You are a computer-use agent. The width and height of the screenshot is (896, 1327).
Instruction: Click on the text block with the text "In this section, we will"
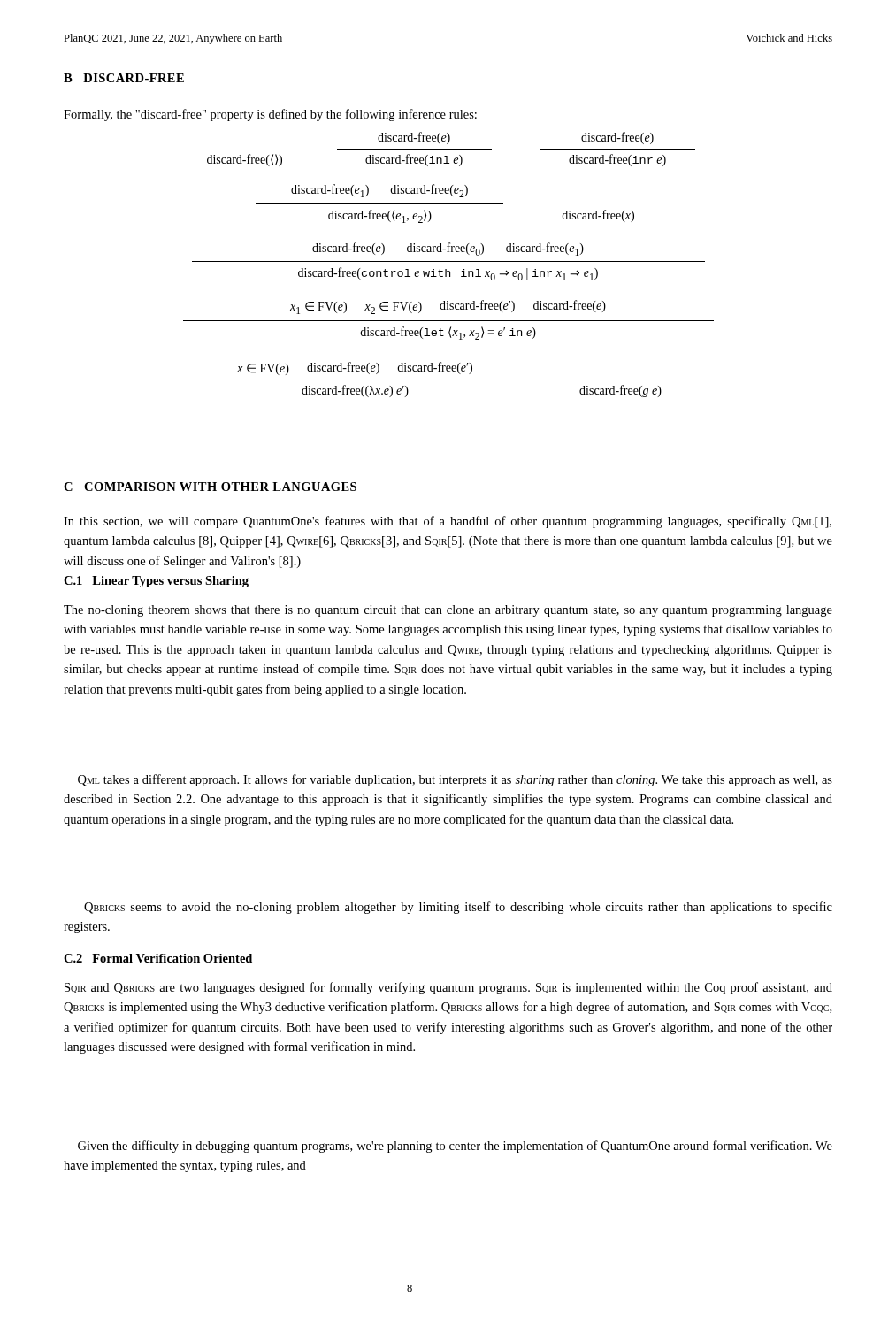[448, 541]
